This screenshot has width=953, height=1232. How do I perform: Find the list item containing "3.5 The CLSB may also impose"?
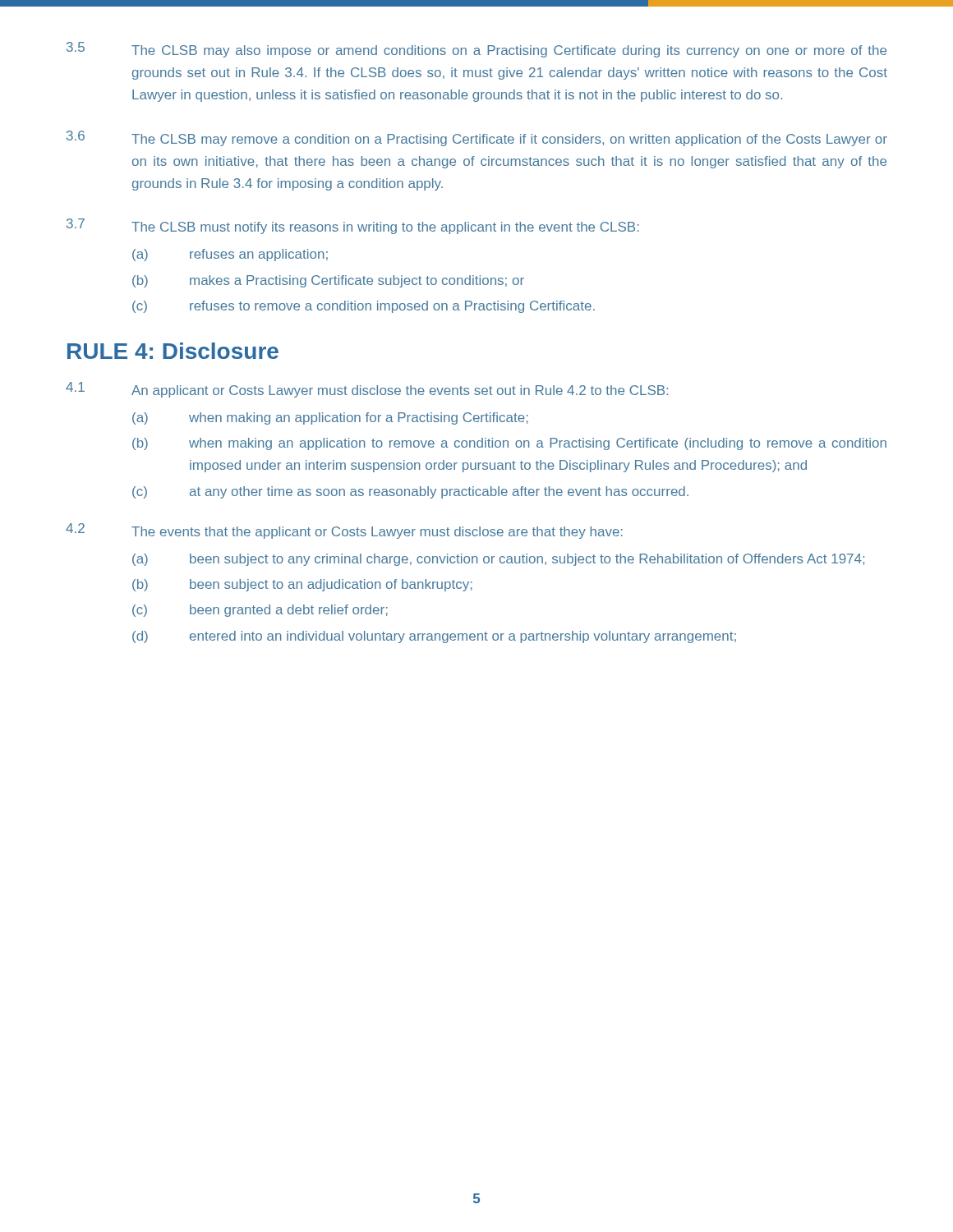click(x=476, y=73)
